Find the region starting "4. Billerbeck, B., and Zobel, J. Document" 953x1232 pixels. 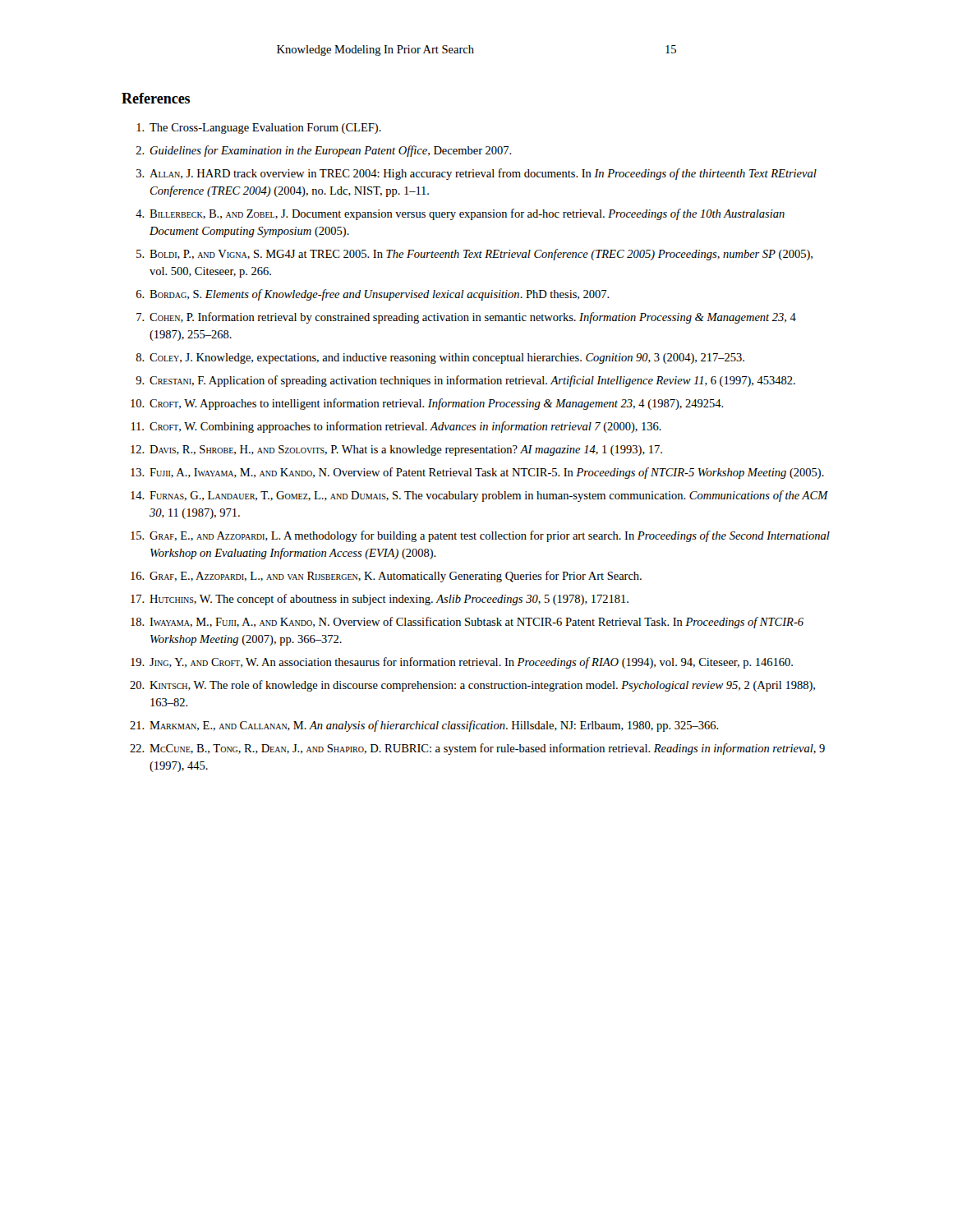pos(476,223)
